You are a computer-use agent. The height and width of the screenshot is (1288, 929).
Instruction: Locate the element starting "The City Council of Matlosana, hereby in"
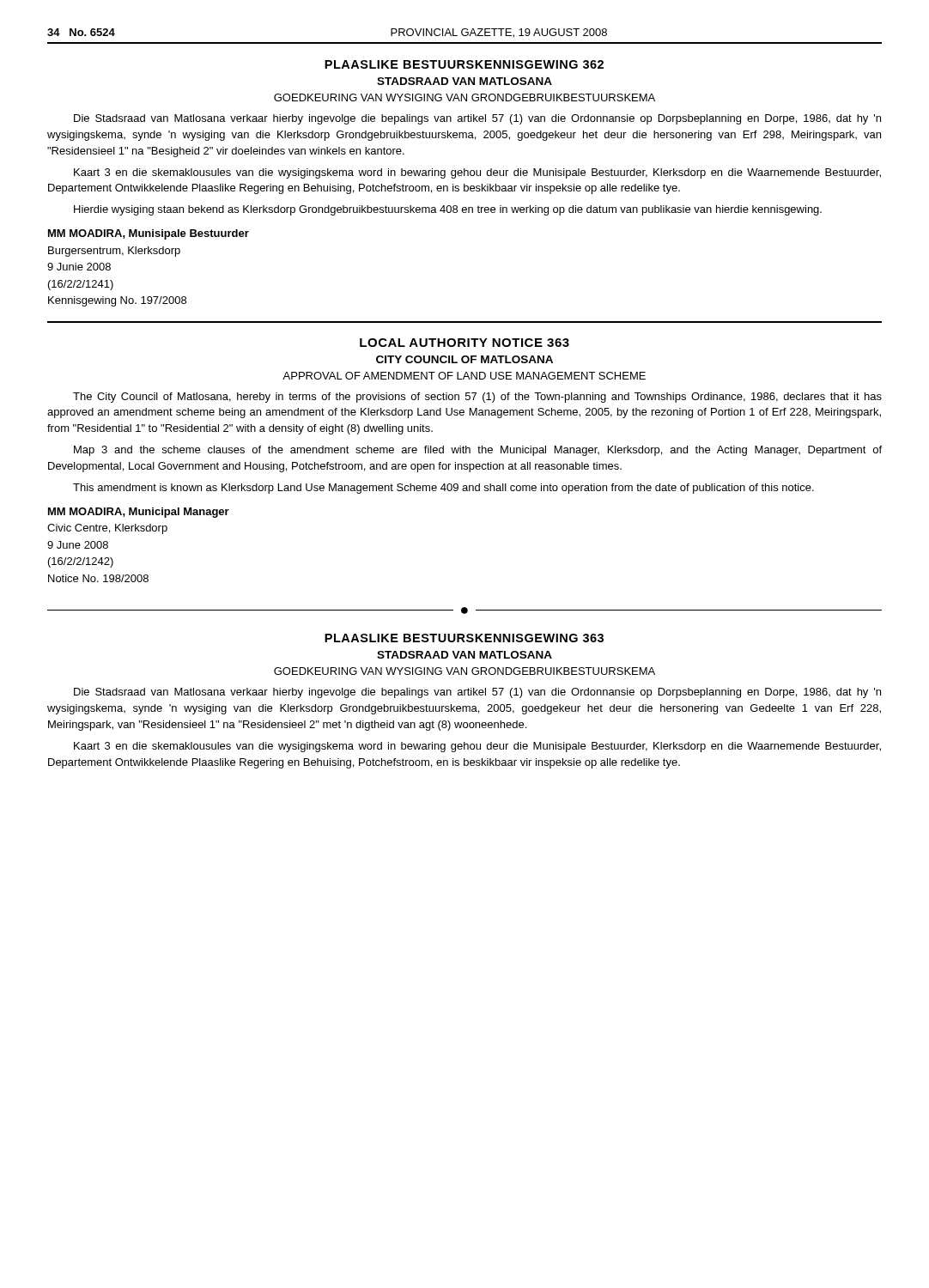tap(464, 442)
